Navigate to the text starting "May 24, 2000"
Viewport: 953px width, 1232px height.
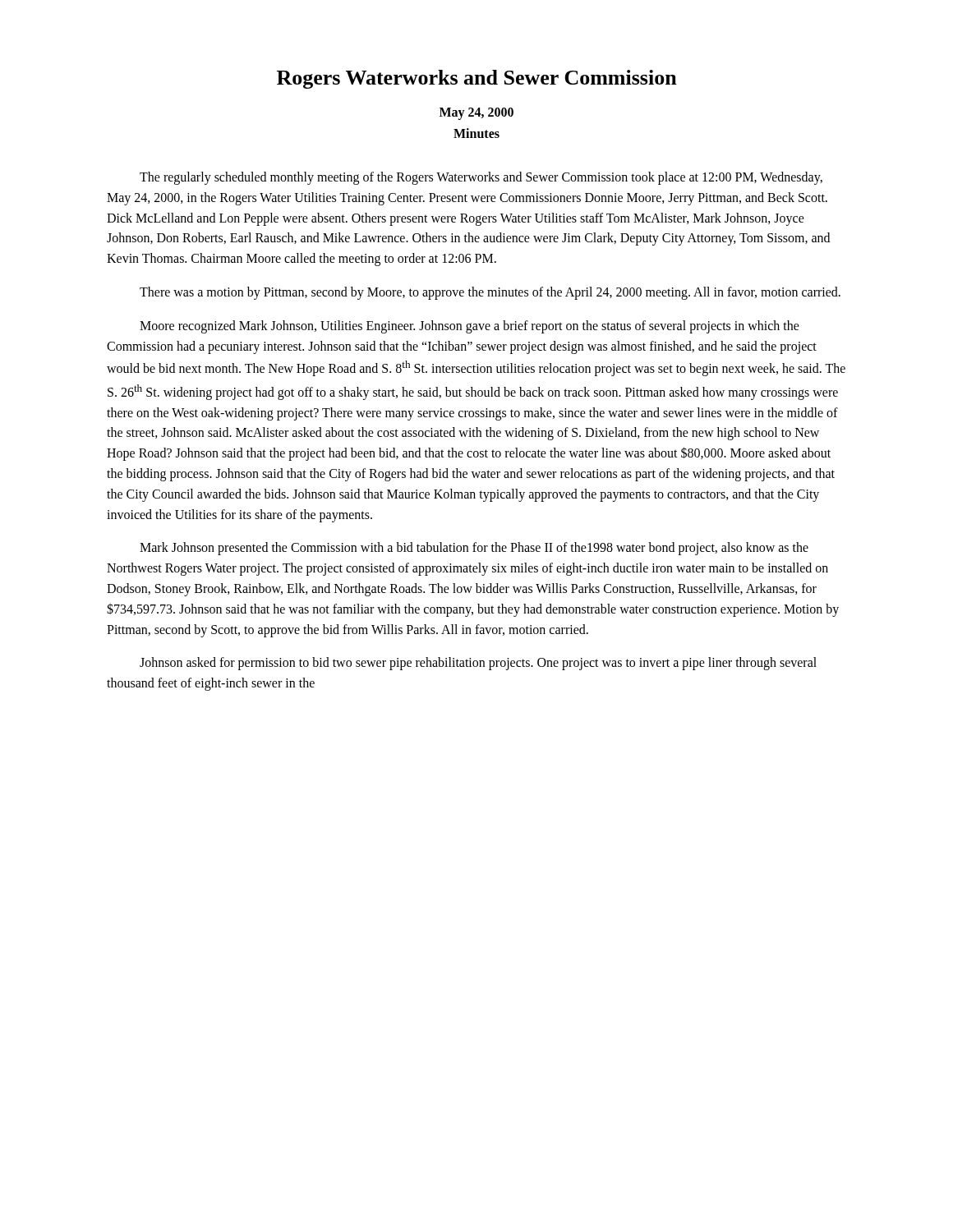pyautogui.click(x=476, y=112)
